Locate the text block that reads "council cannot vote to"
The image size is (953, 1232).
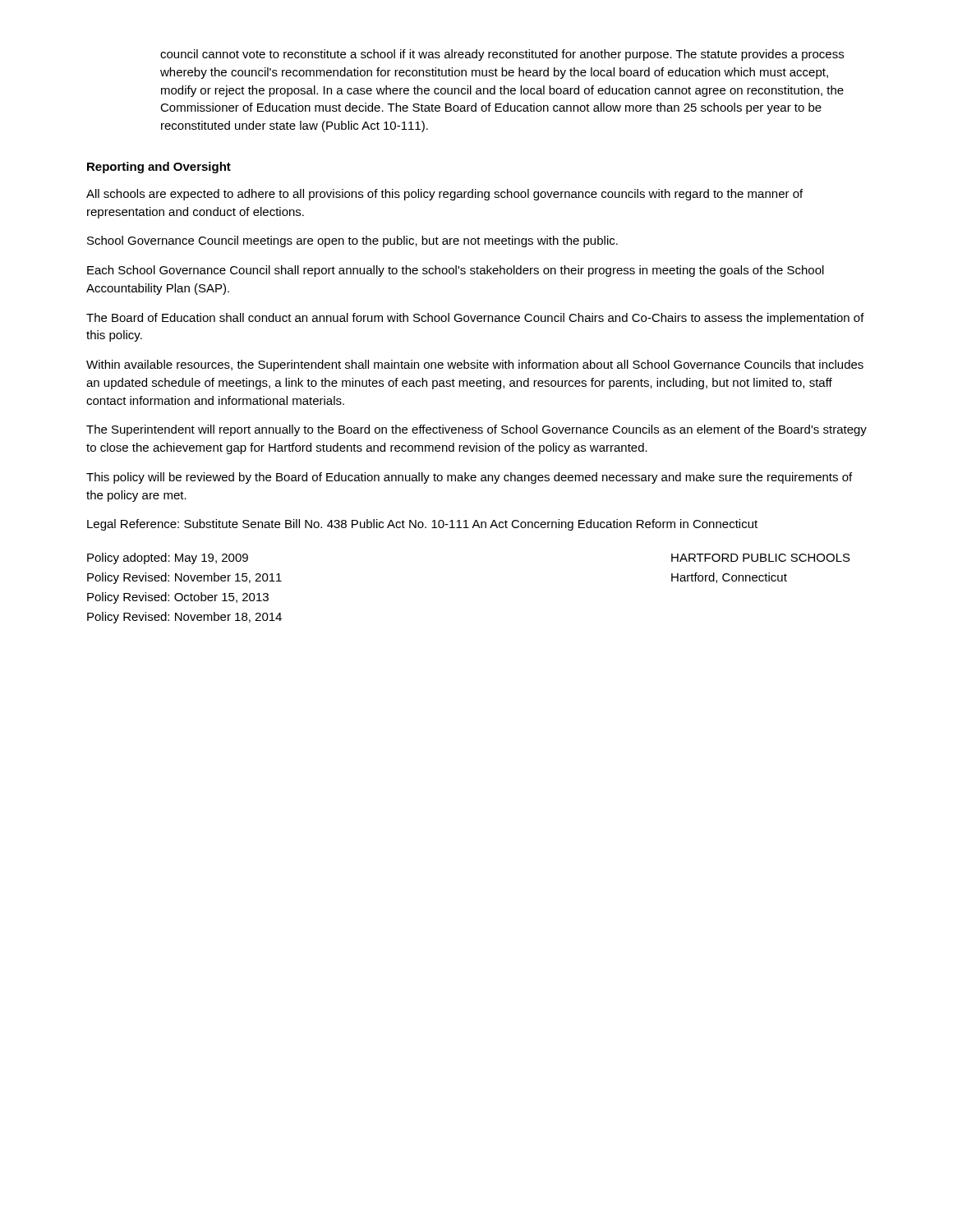click(x=513, y=90)
